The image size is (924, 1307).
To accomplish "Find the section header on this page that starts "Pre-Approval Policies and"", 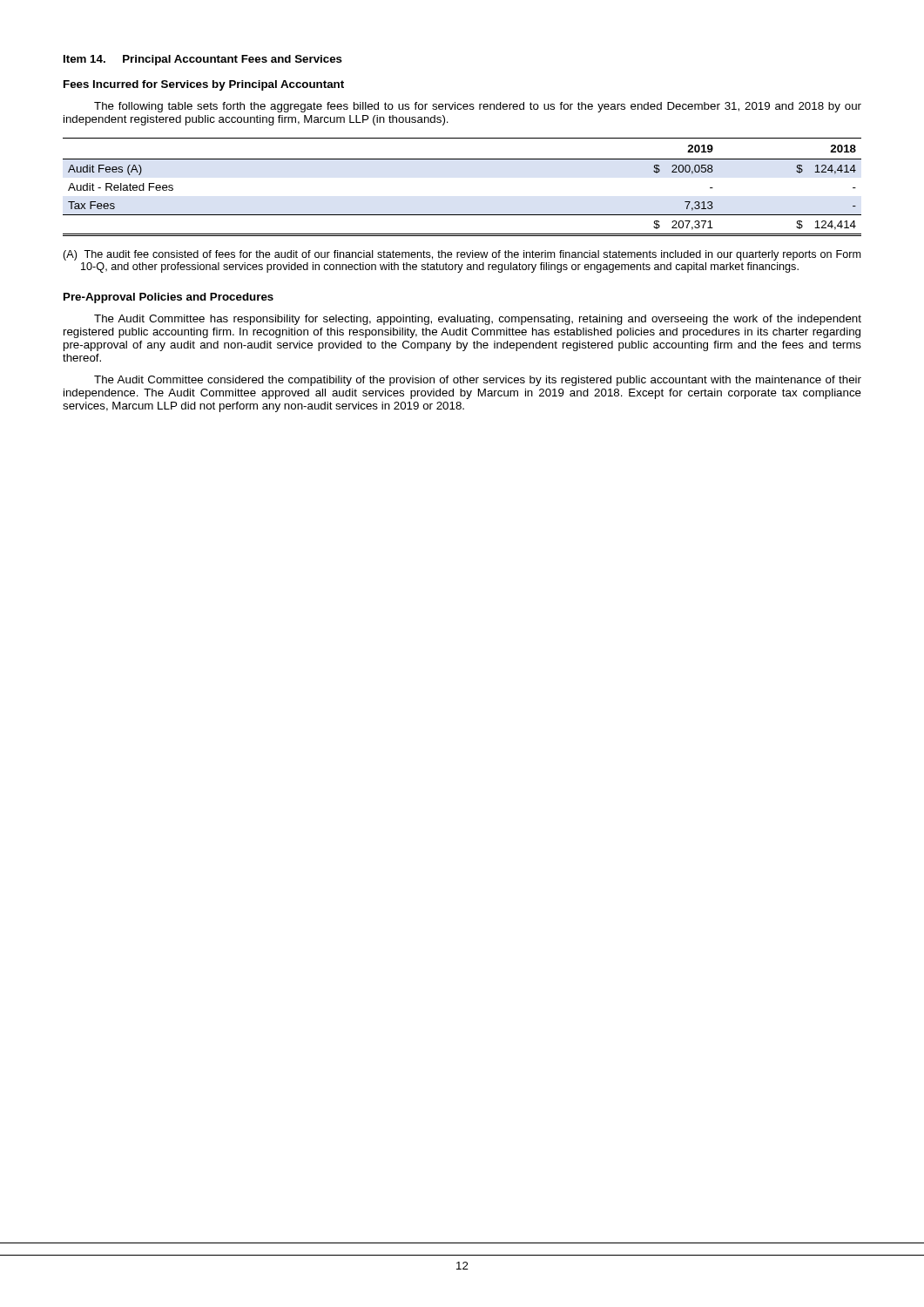I will pyautogui.click(x=168, y=297).
